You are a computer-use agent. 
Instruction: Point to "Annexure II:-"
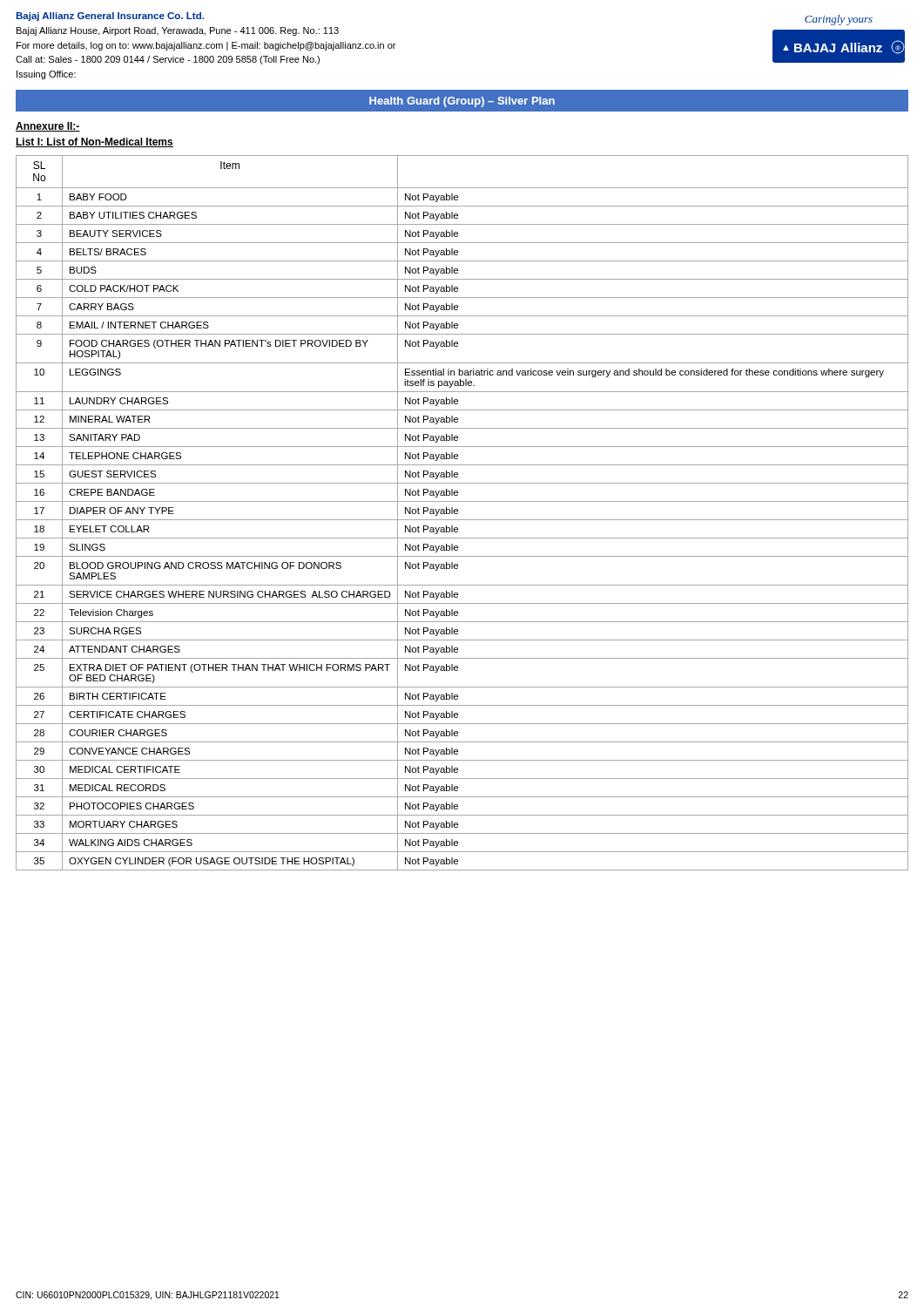[48, 127]
